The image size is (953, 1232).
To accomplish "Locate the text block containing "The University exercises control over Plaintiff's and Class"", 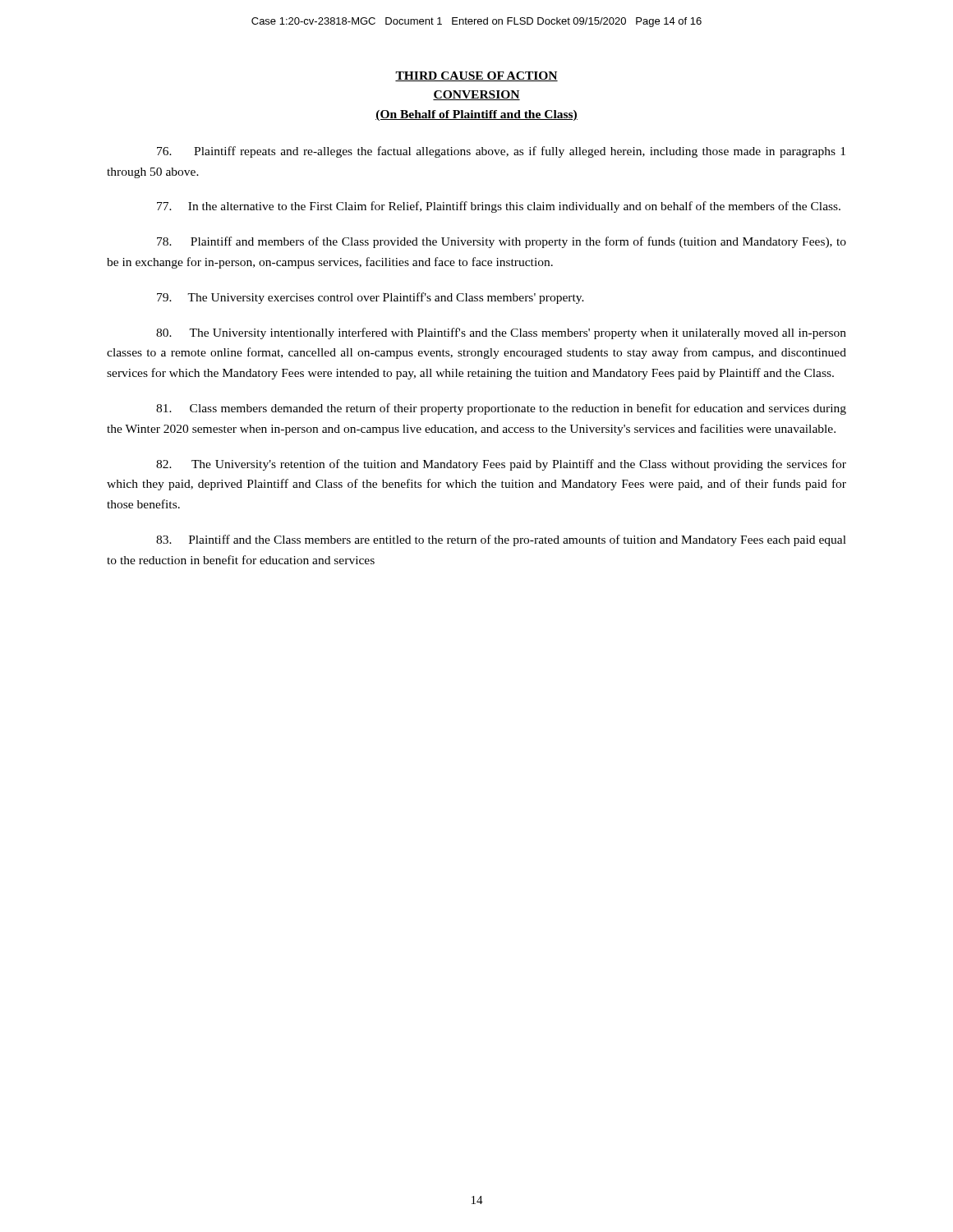I will point(476,297).
